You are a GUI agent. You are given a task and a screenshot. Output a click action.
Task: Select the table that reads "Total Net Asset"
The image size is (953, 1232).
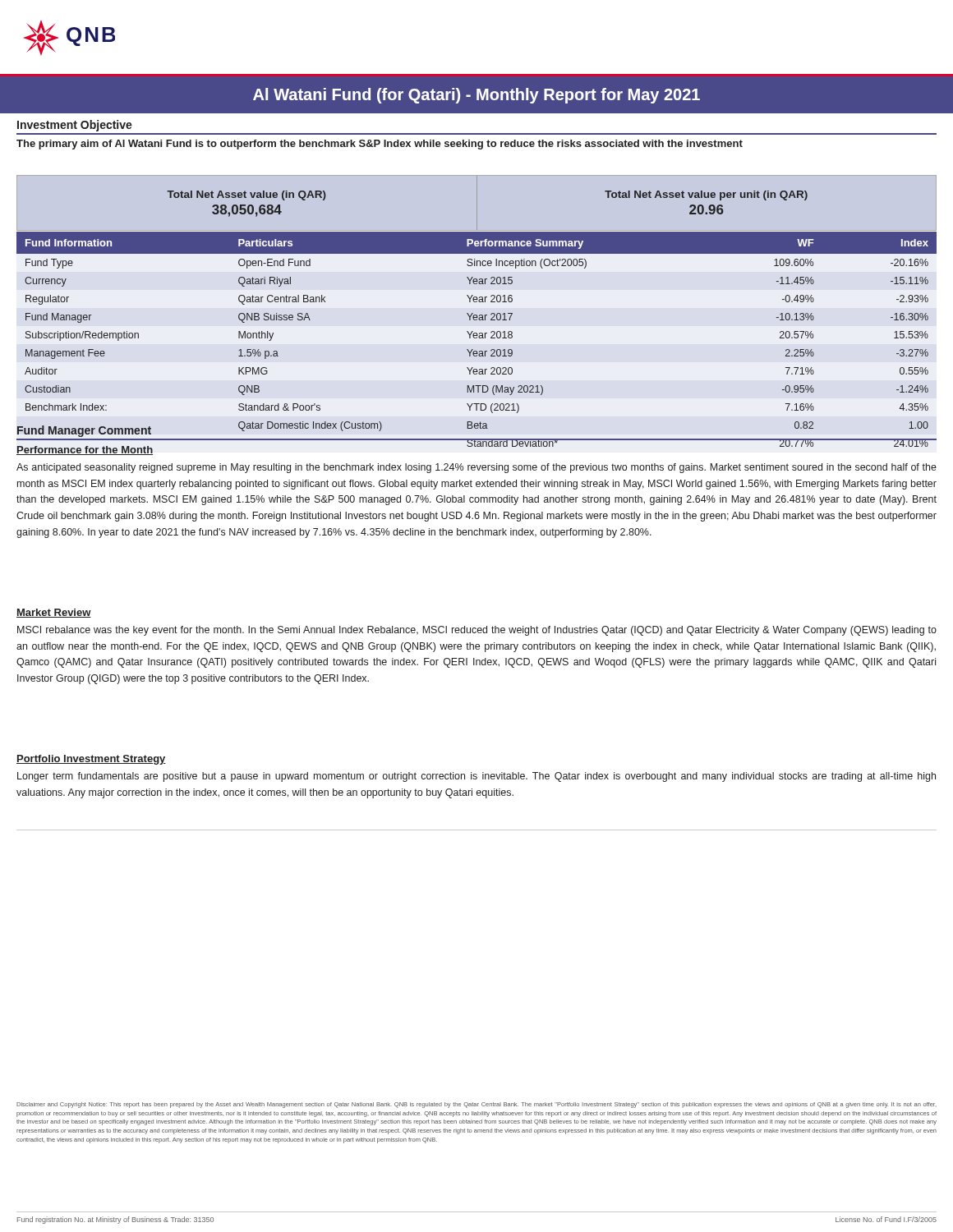point(476,203)
